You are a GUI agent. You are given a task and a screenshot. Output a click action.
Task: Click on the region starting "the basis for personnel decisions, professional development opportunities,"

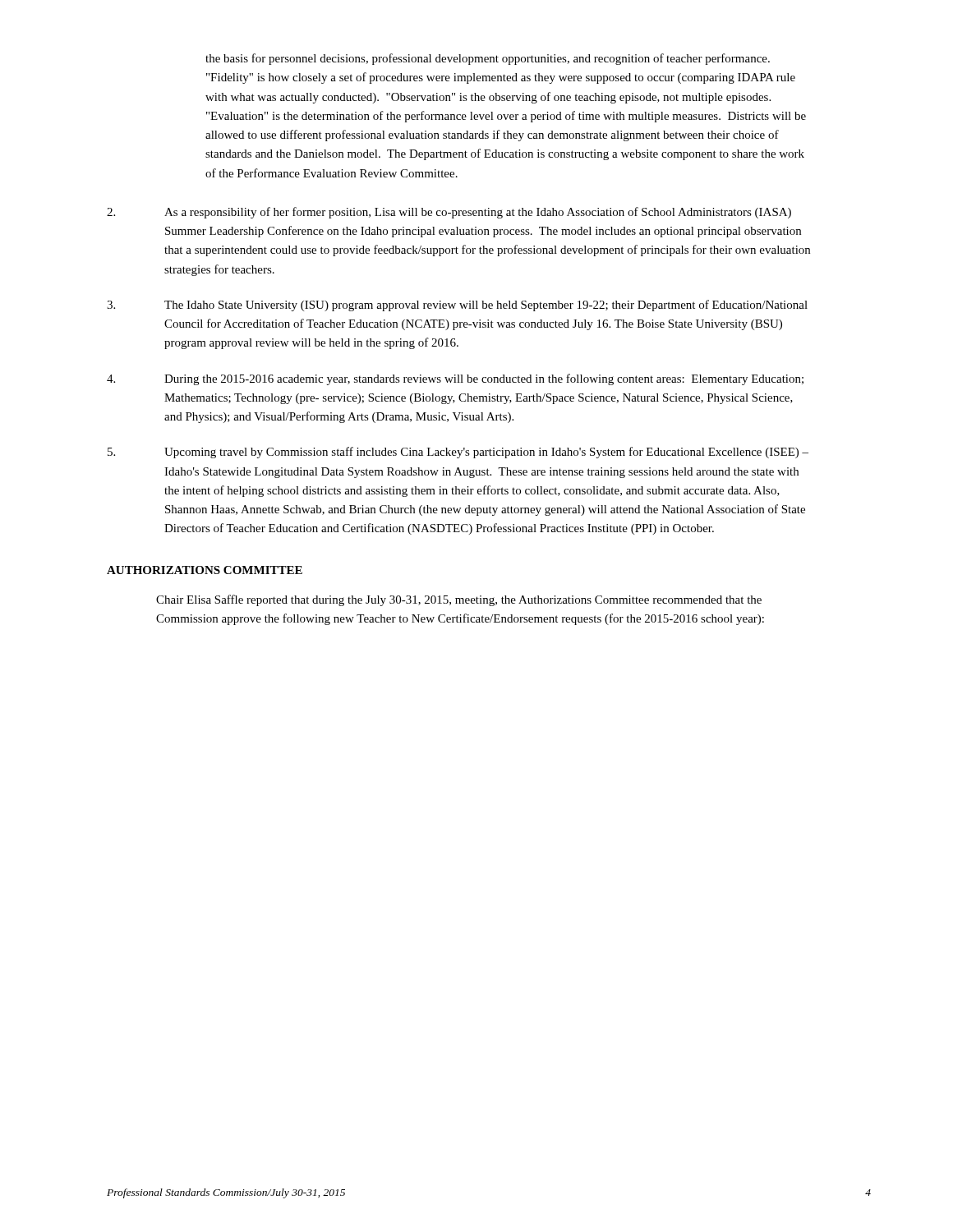(506, 116)
